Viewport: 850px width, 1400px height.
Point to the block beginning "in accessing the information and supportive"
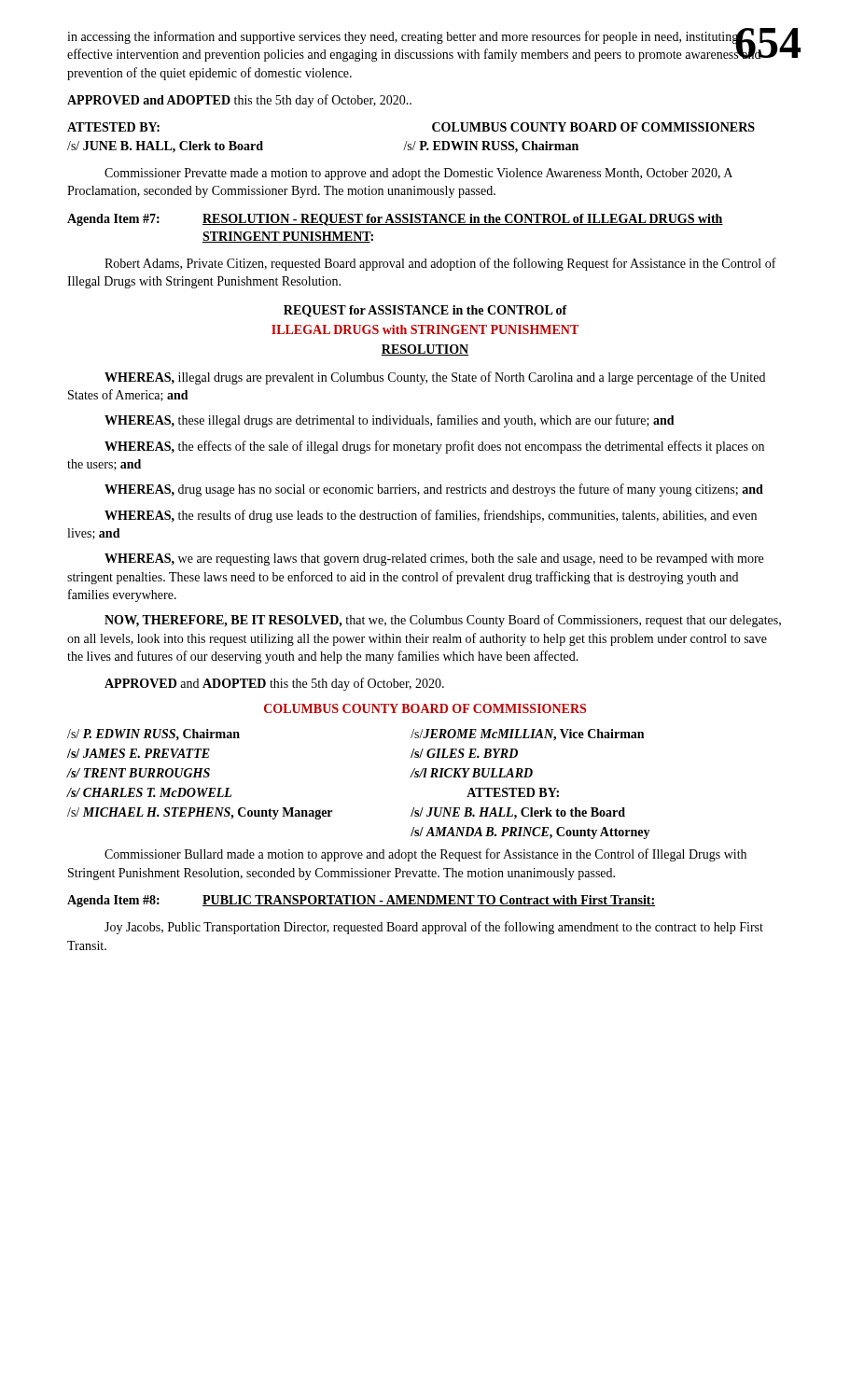tap(414, 55)
